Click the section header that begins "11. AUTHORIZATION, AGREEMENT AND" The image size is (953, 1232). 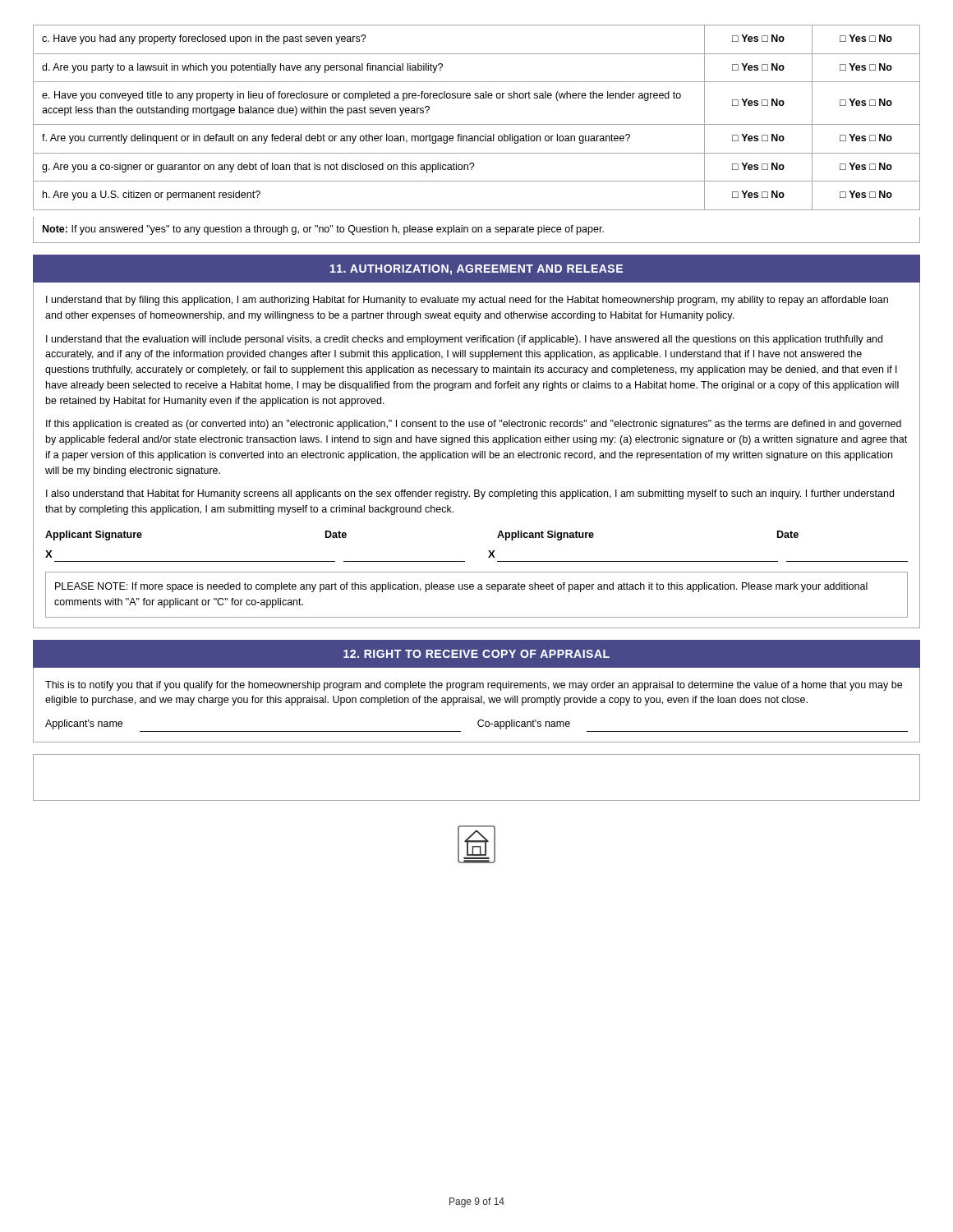click(476, 269)
